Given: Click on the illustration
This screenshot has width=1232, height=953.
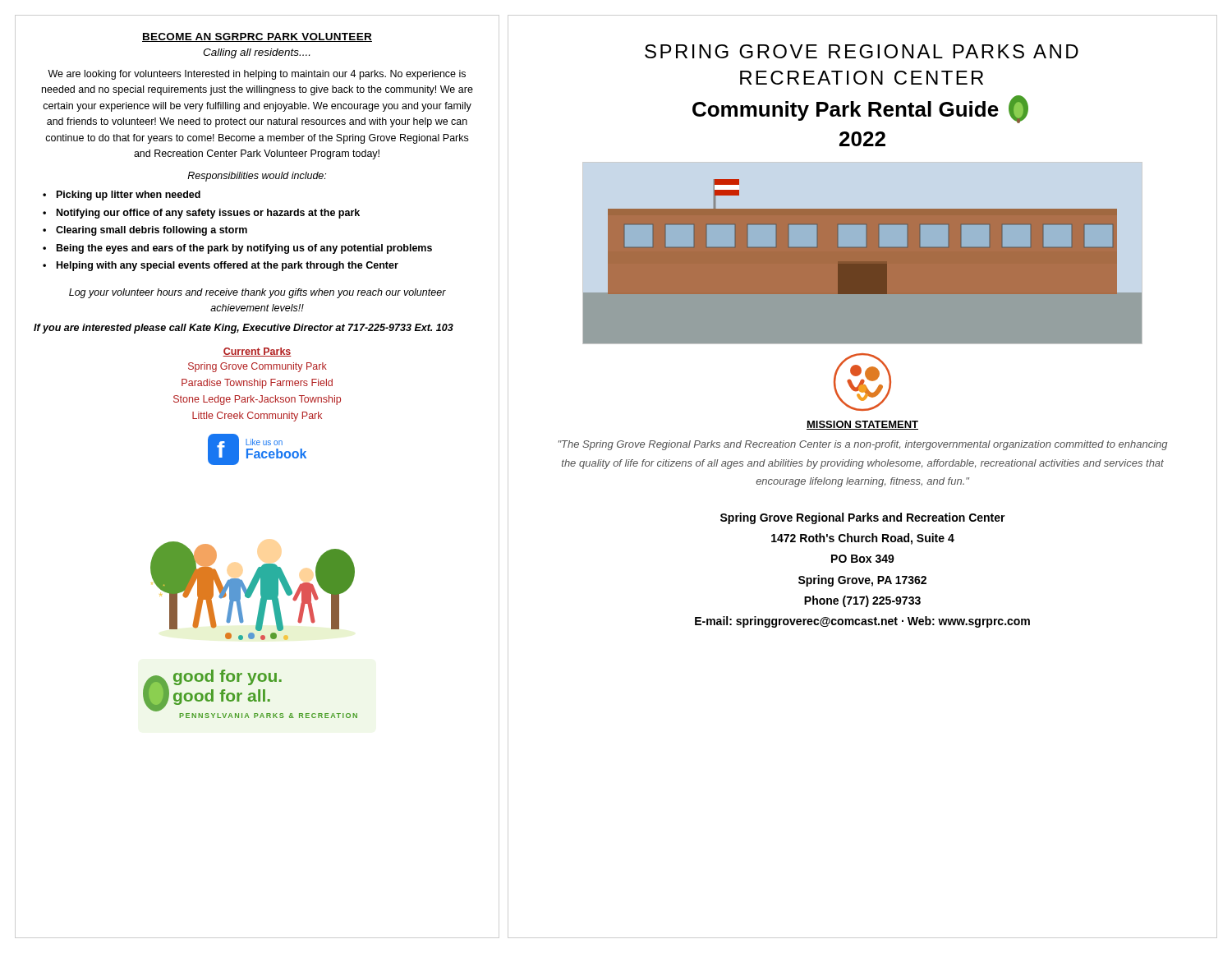Looking at the screenshot, I should click(257, 561).
